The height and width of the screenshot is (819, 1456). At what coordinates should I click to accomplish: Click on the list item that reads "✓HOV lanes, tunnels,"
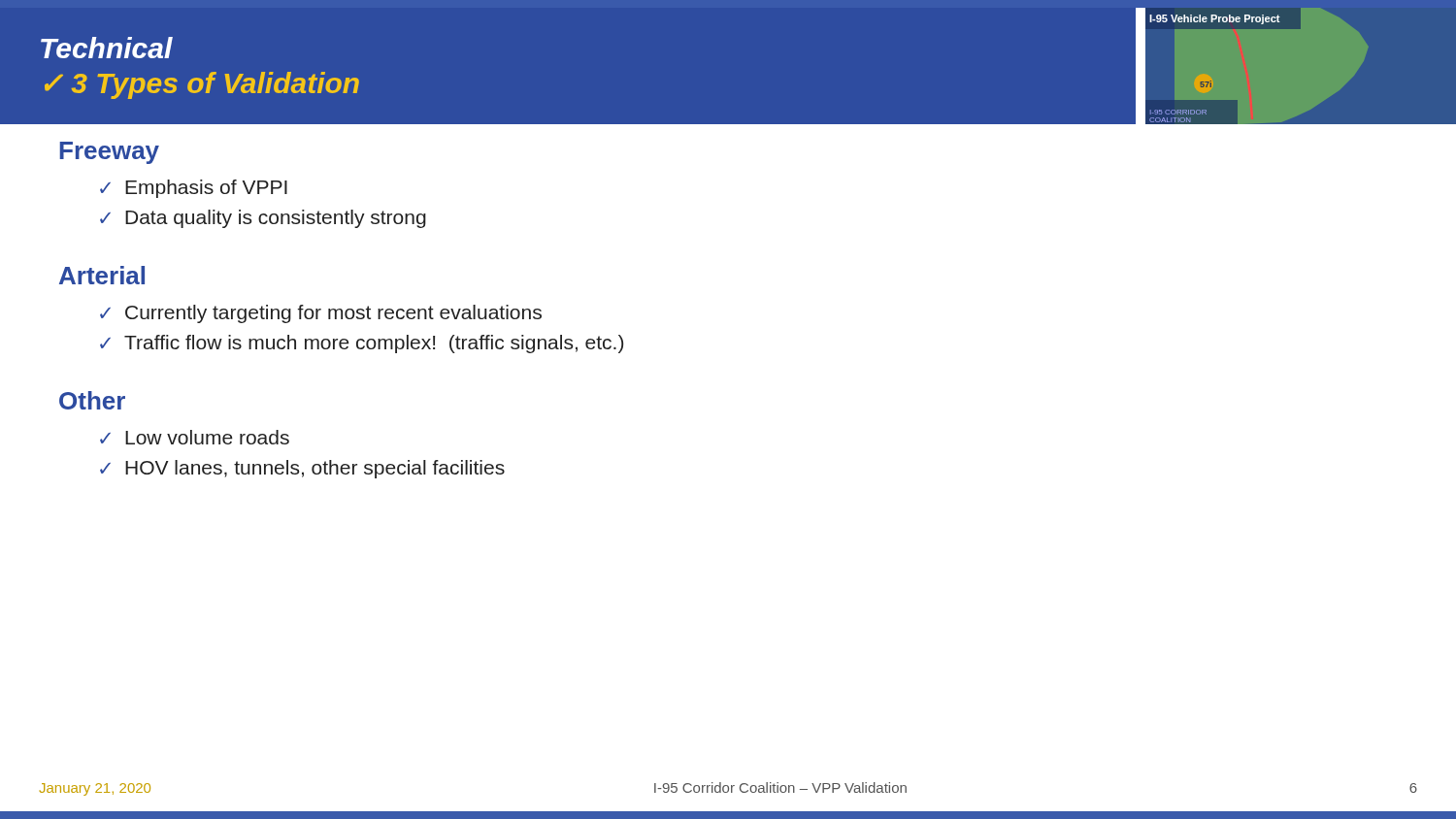click(x=301, y=468)
